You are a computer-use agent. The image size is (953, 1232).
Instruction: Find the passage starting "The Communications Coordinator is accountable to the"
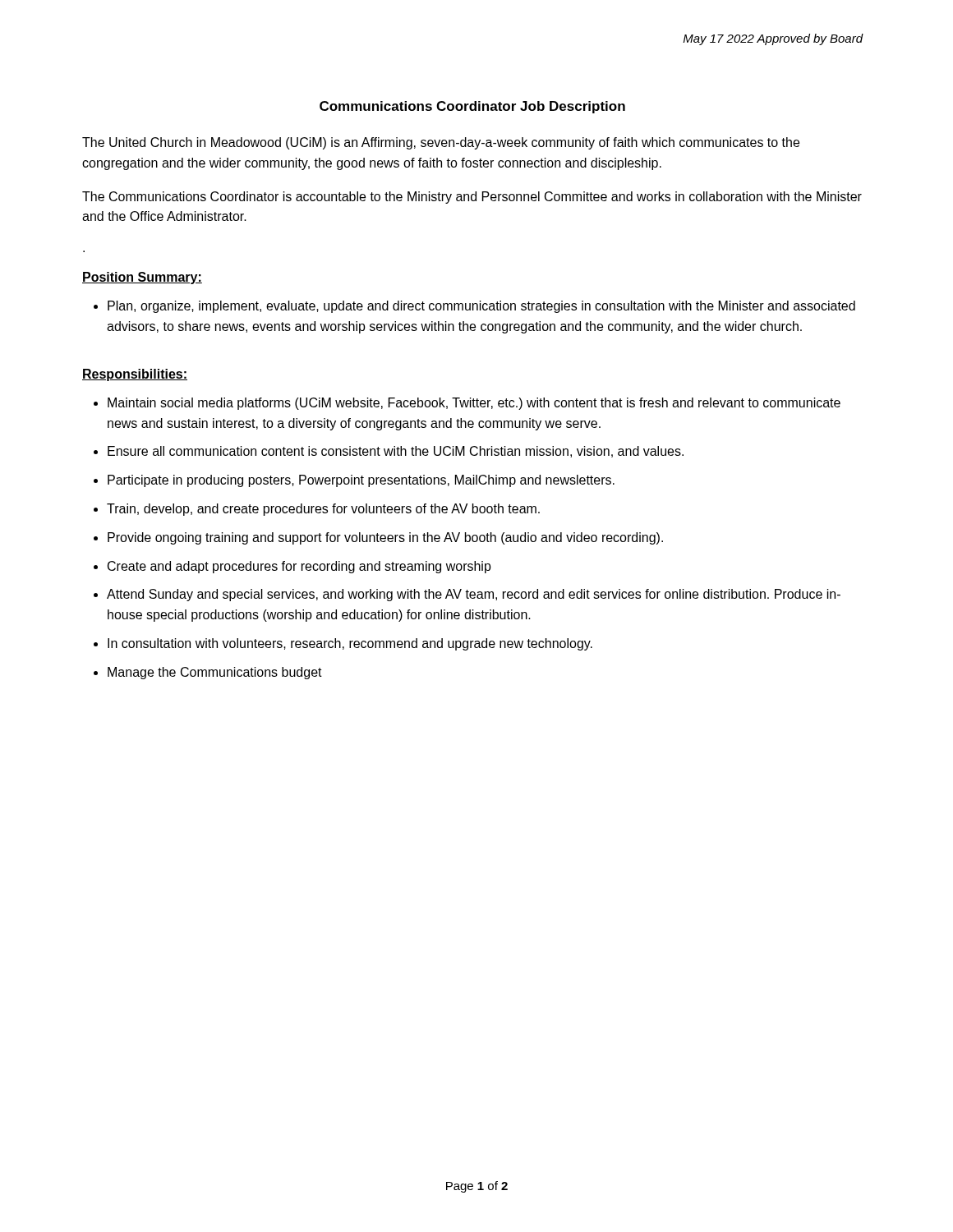(472, 207)
